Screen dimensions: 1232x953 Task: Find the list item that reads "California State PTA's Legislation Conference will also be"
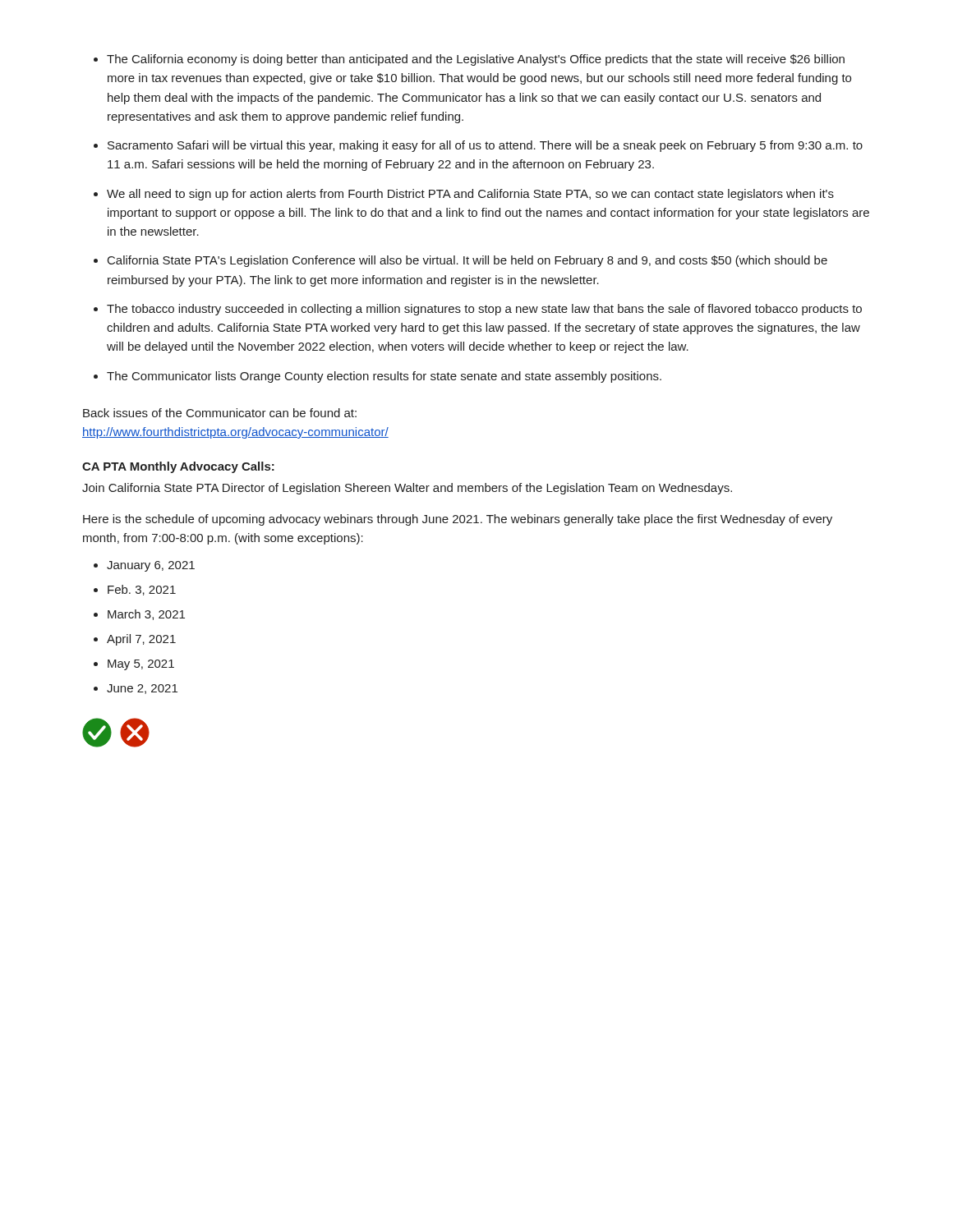click(x=489, y=270)
